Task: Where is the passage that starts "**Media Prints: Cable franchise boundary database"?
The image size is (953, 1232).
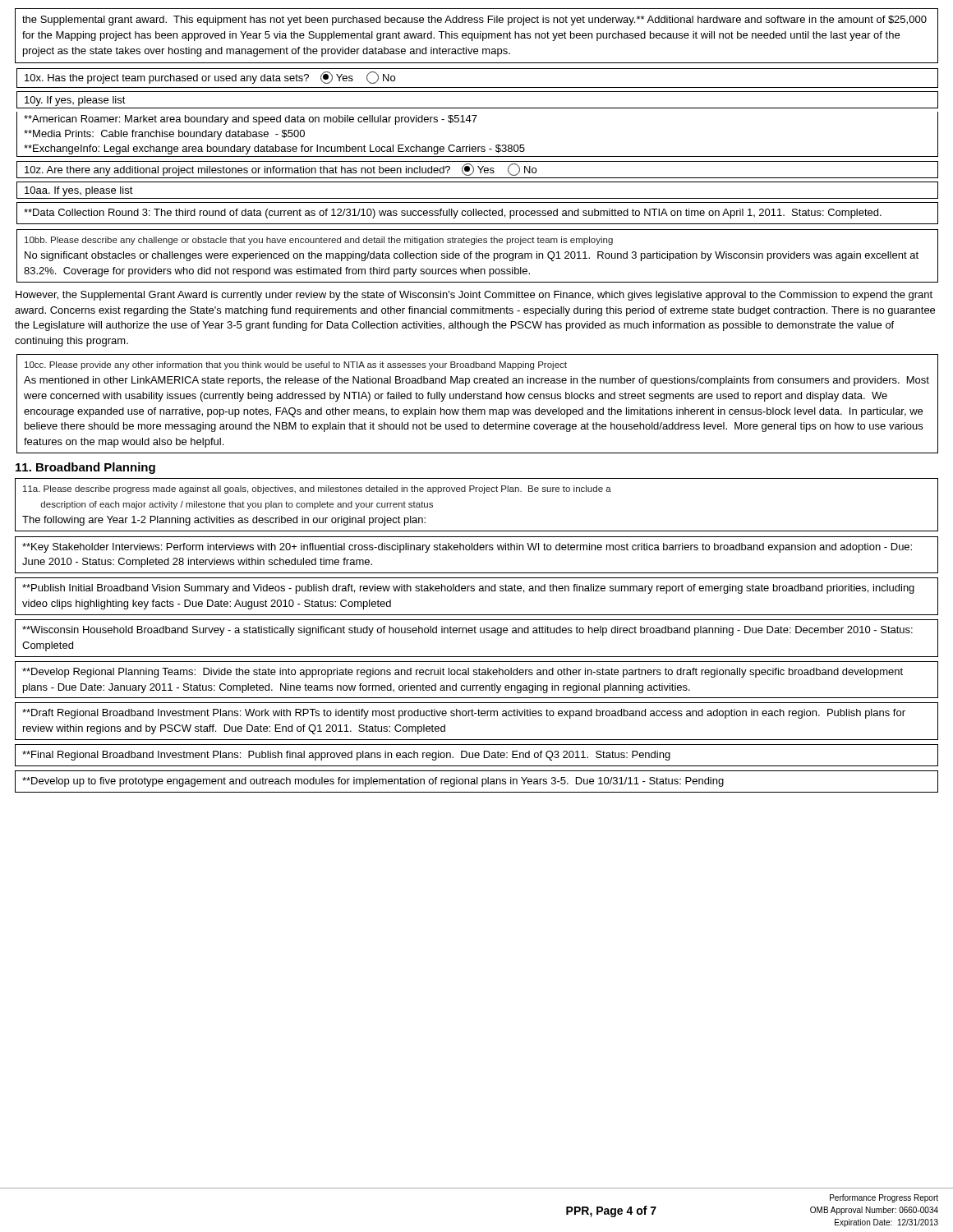Action: point(165,133)
